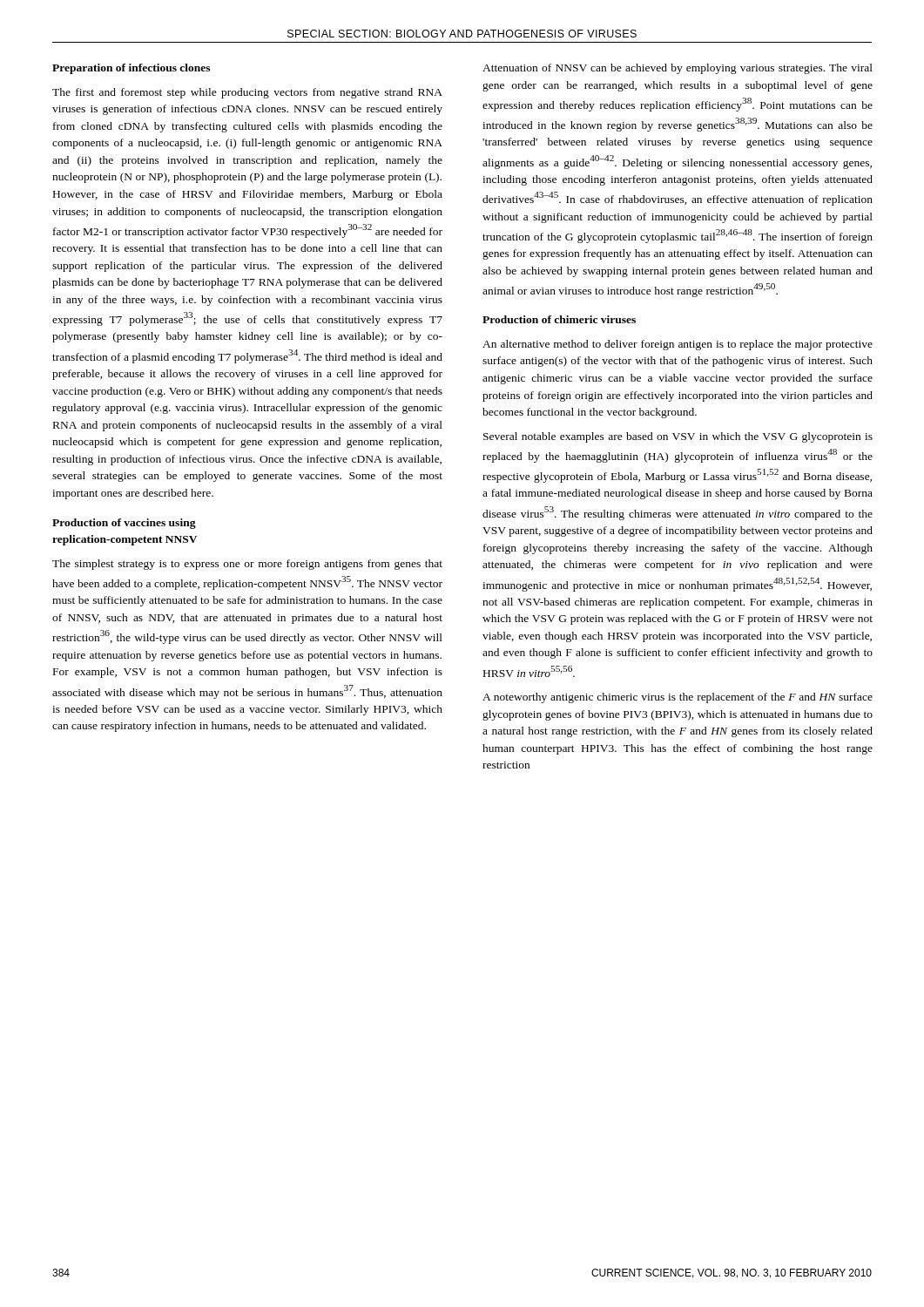The image size is (924, 1307).
Task: Find the element starting "The first and foremost step"
Action: coord(247,292)
